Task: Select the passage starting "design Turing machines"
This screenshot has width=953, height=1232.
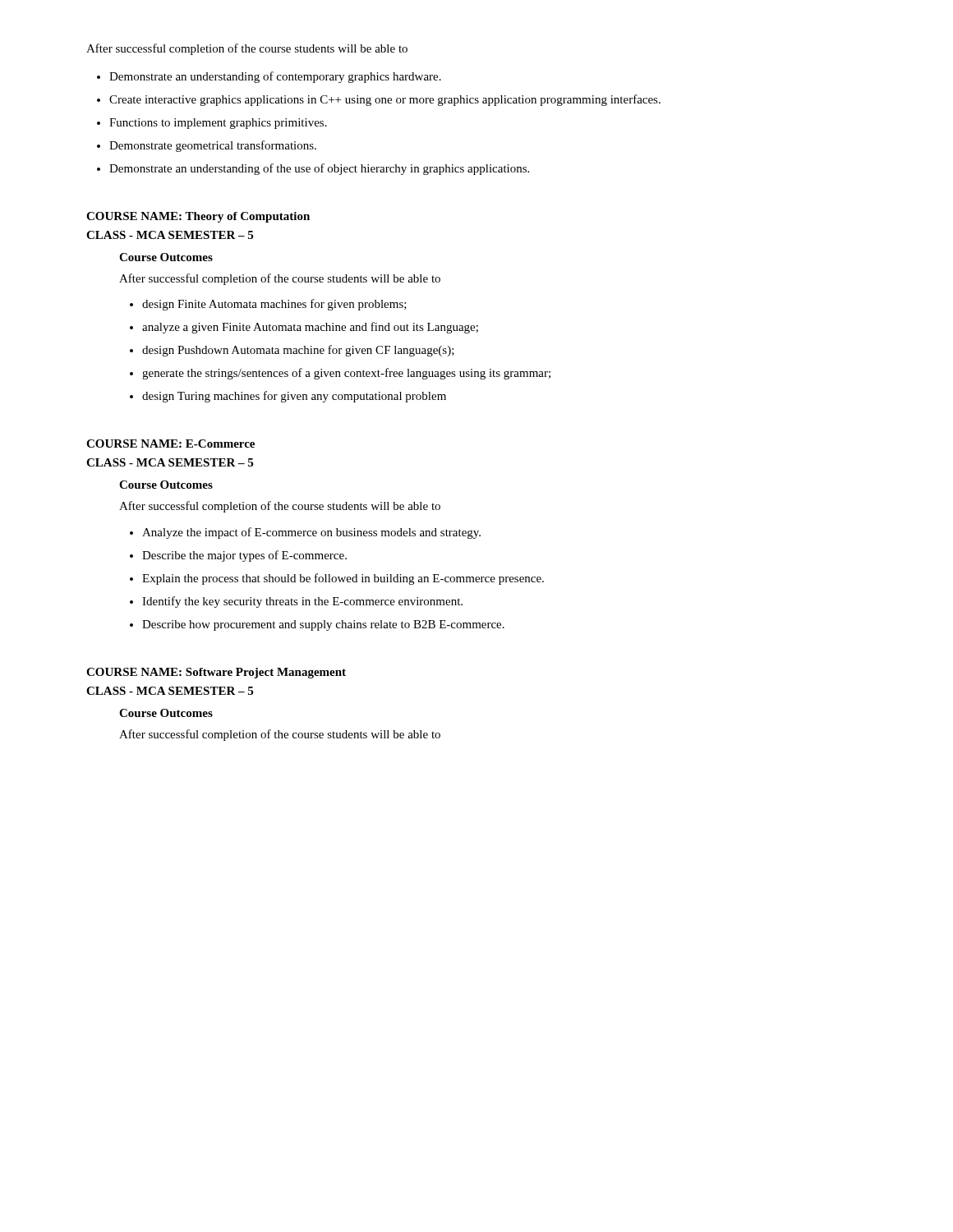Action: 294,397
